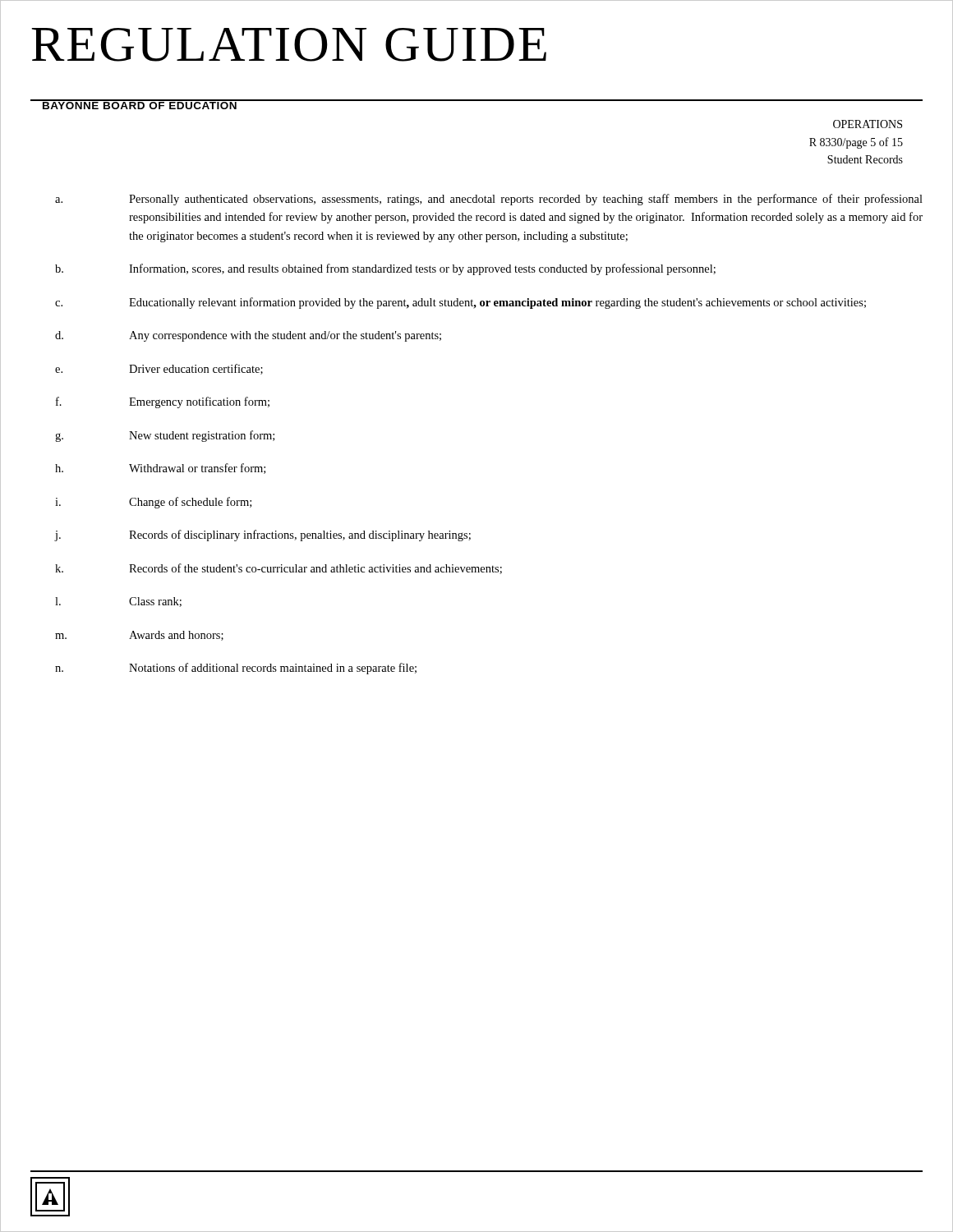Find the list item that says "n. Notations of additional"
Image resolution: width=953 pixels, height=1232 pixels.
tap(236, 669)
